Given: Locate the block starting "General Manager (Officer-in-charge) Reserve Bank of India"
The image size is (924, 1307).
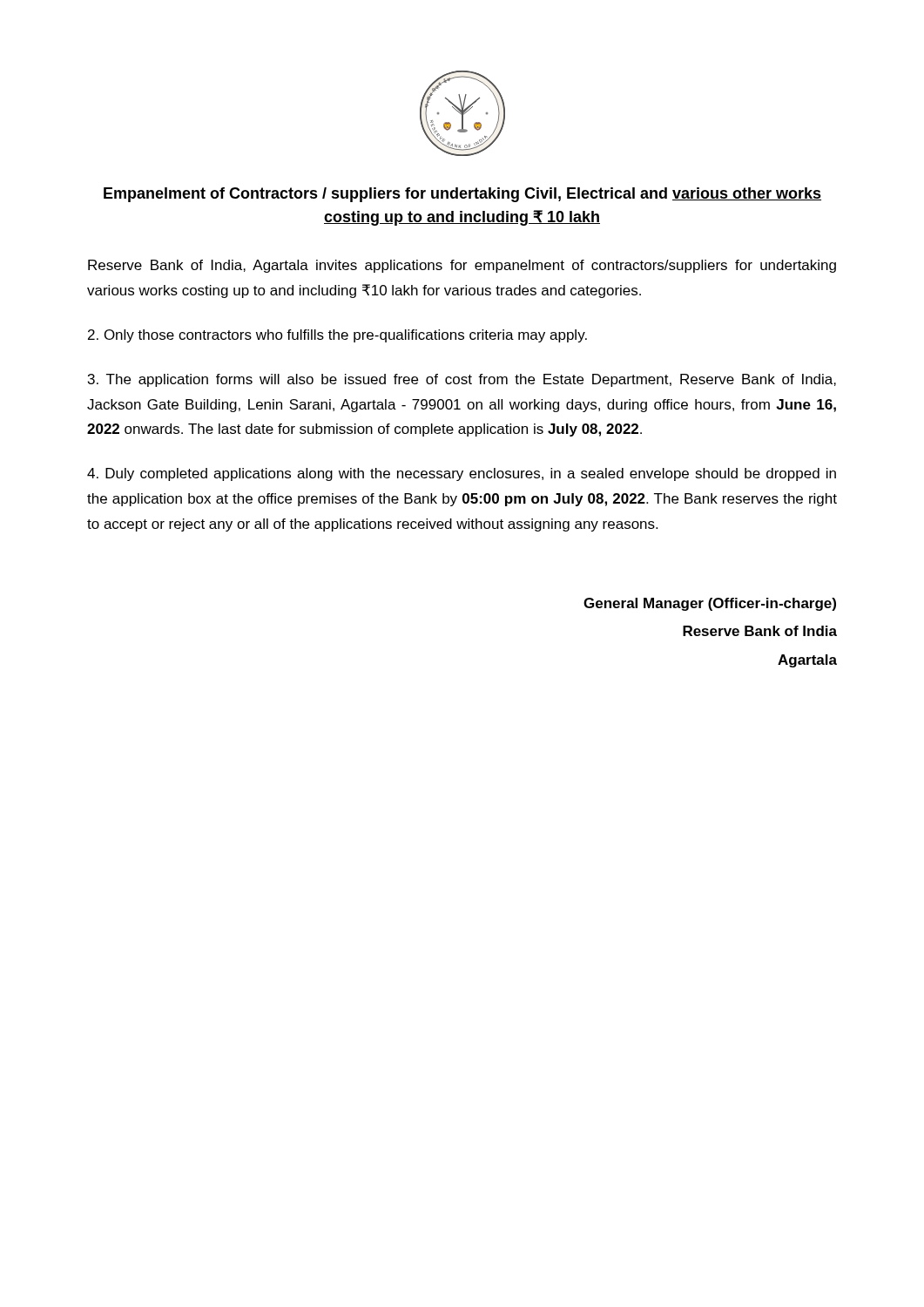Looking at the screenshot, I should click(710, 632).
